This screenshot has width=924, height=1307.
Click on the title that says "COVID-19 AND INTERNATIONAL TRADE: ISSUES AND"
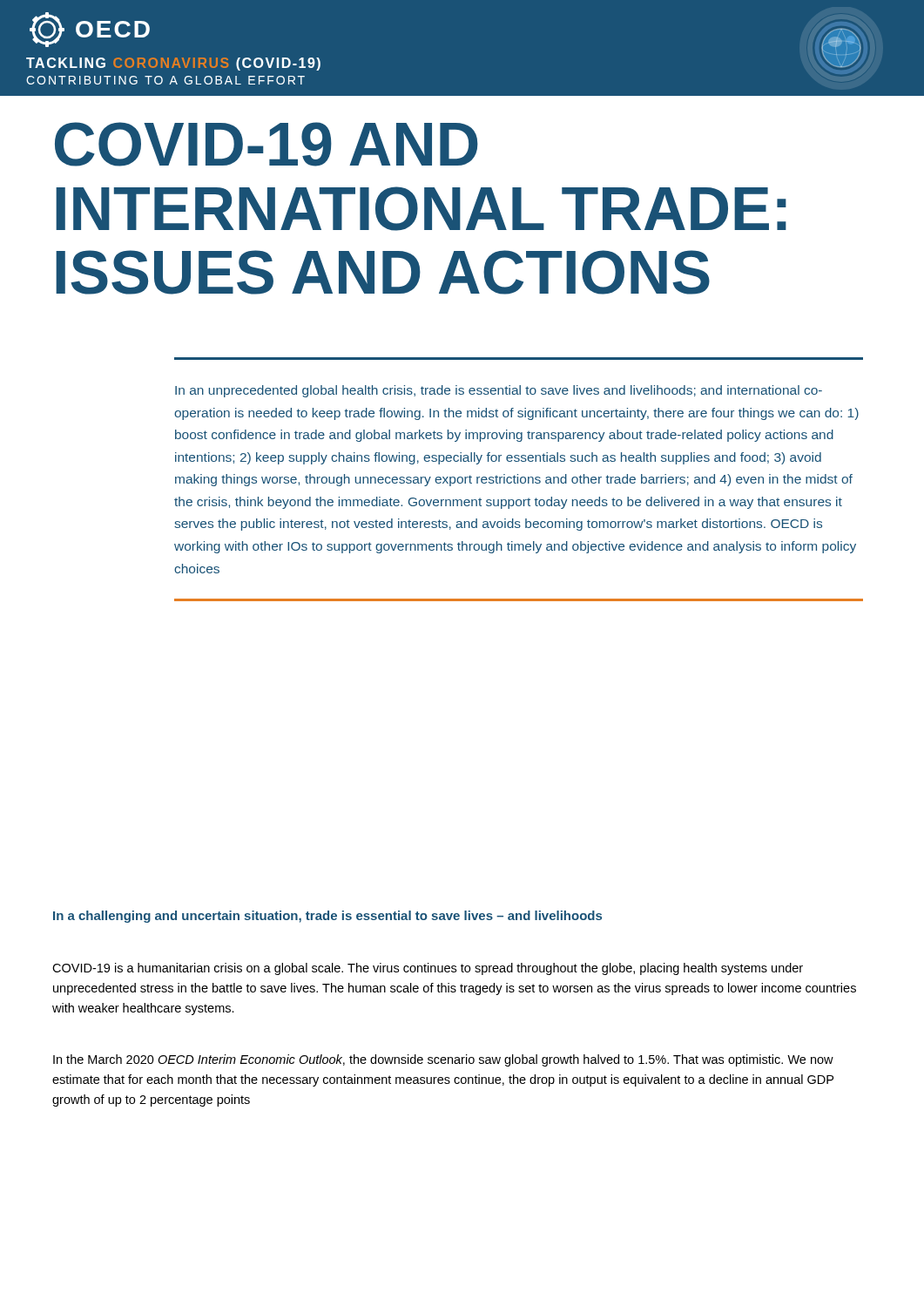coord(462,209)
